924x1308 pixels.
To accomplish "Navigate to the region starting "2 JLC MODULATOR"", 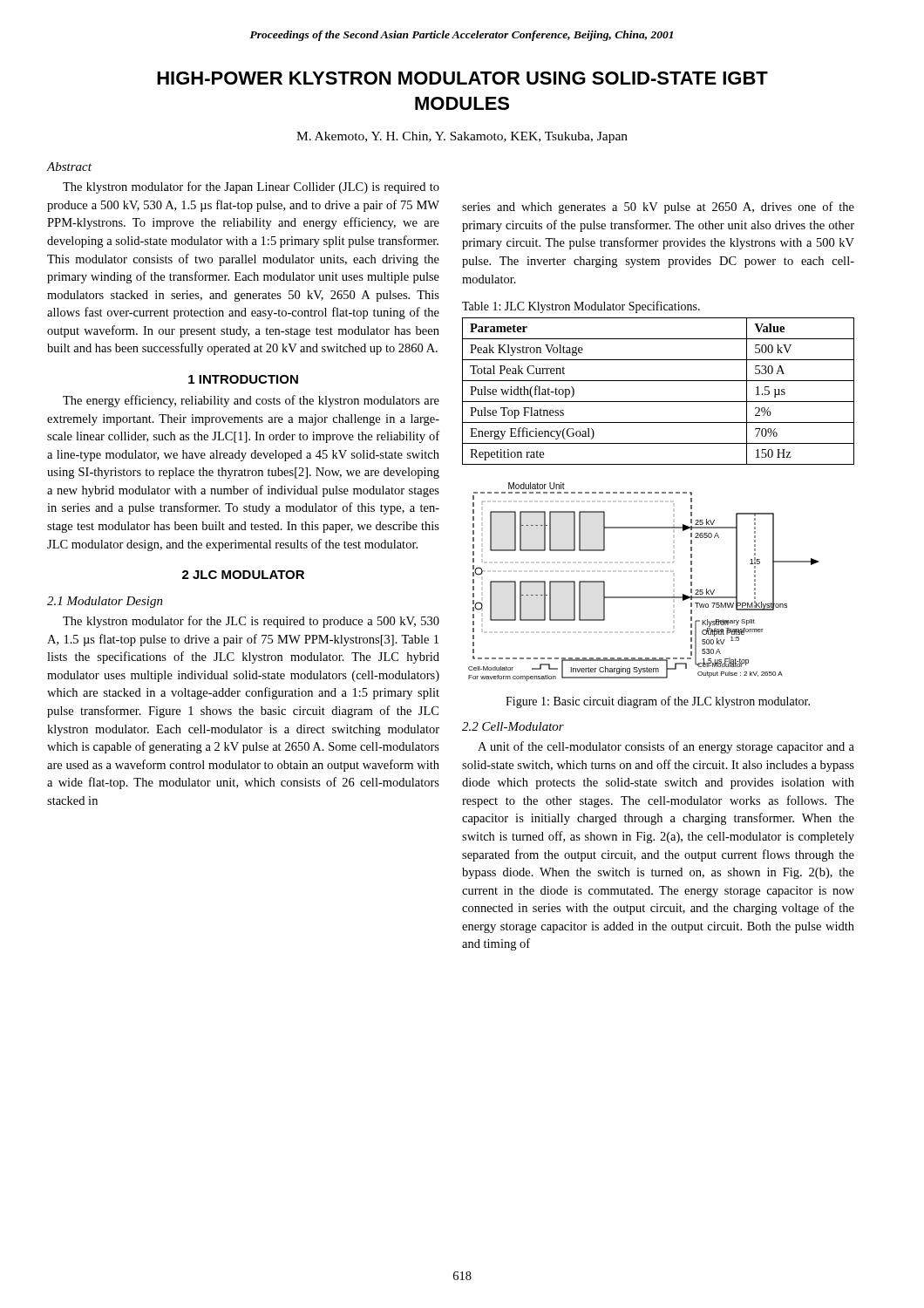I will click(x=243, y=574).
